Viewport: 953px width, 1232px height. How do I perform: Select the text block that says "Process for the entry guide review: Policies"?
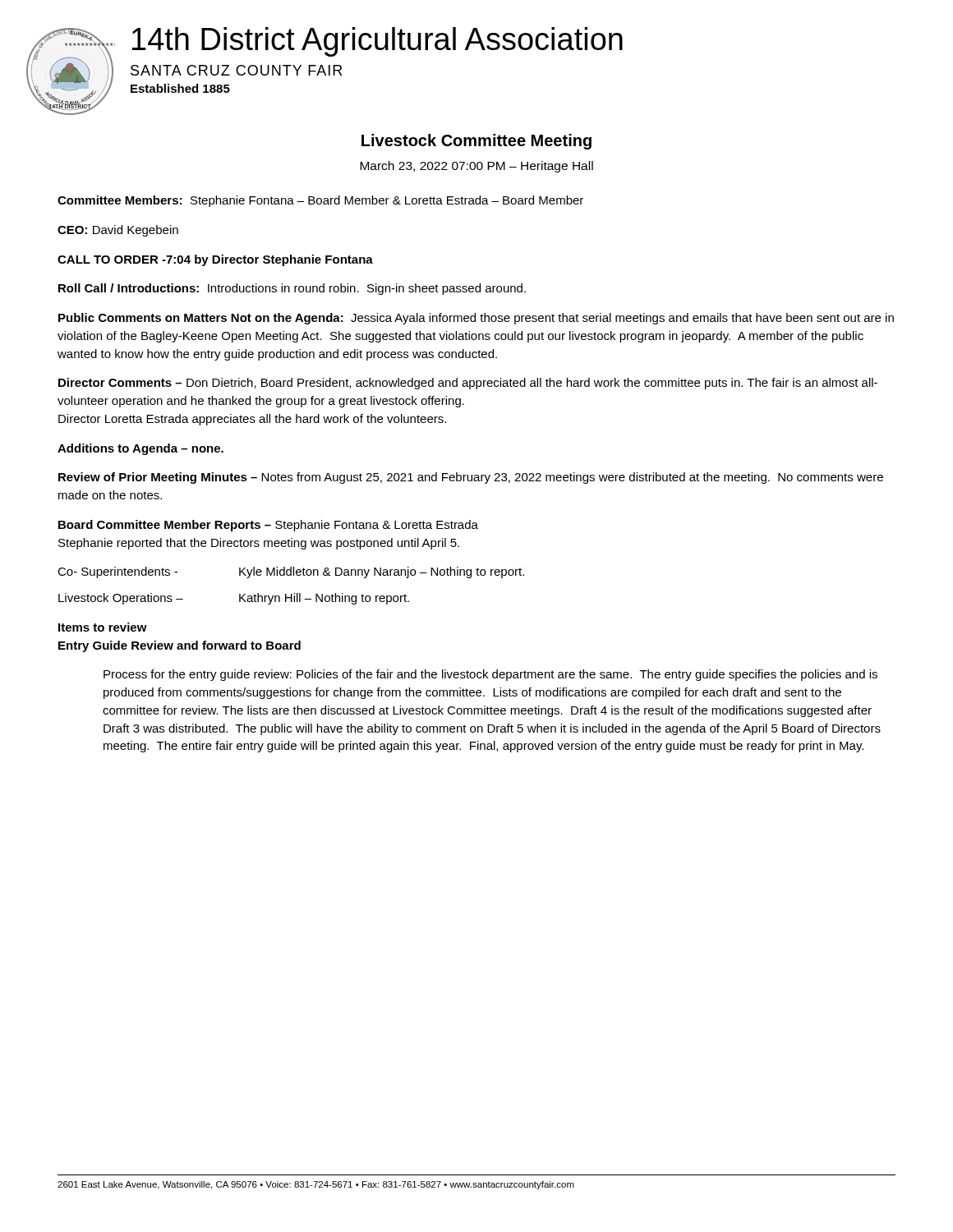click(499, 710)
